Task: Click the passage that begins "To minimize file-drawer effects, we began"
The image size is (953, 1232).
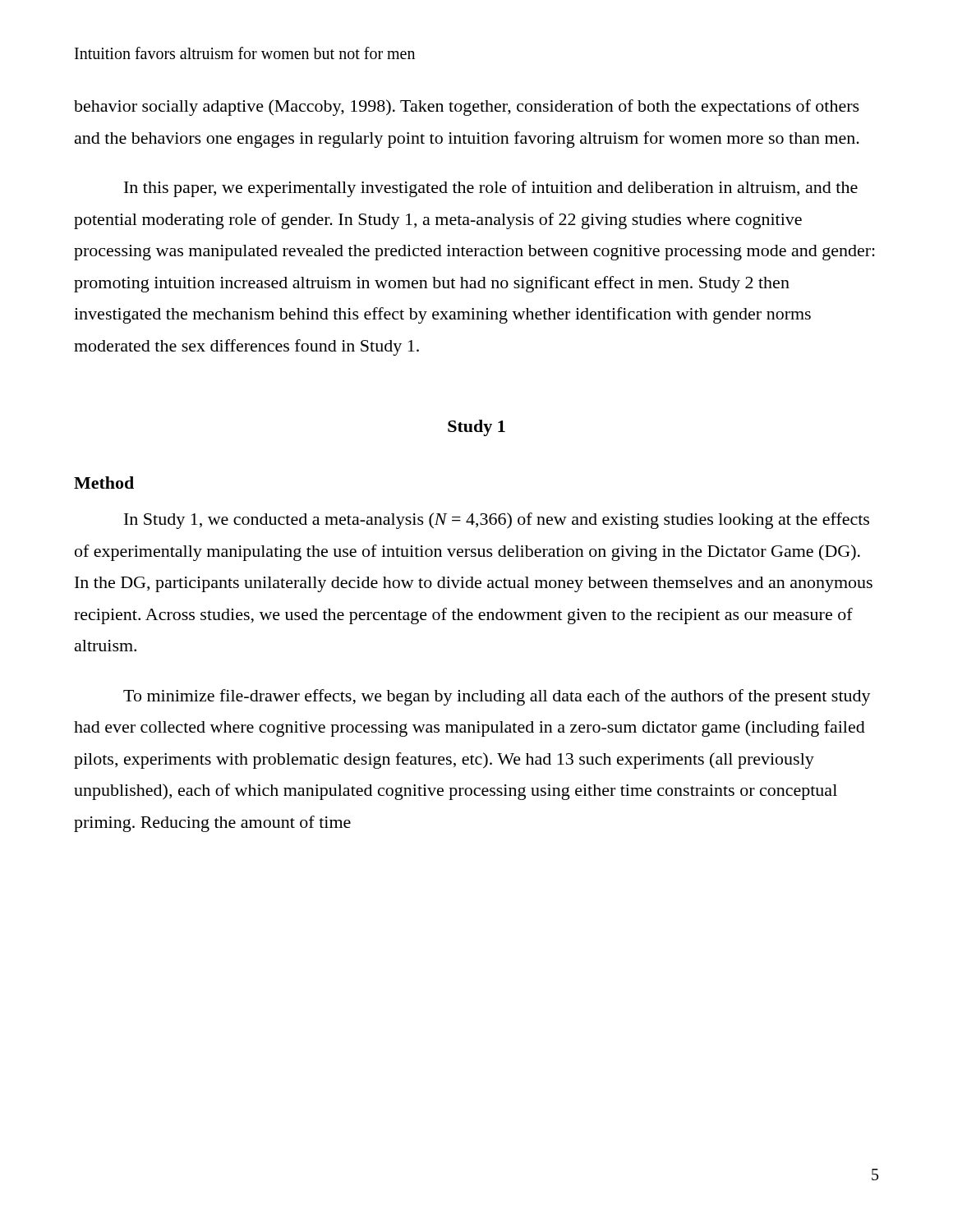Action: click(472, 758)
